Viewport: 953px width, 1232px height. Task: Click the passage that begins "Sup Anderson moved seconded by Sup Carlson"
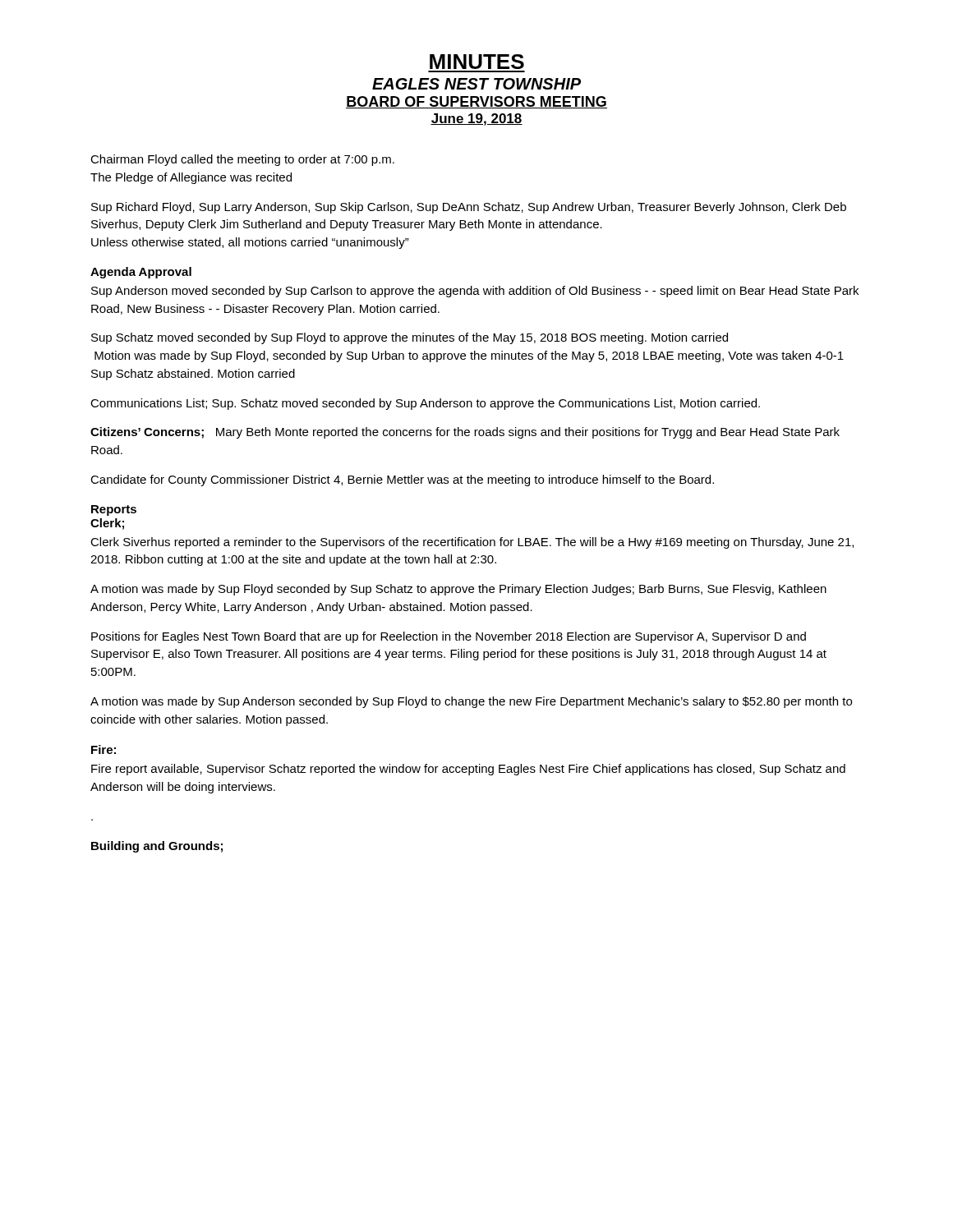pyautogui.click(x=475, y=299)
